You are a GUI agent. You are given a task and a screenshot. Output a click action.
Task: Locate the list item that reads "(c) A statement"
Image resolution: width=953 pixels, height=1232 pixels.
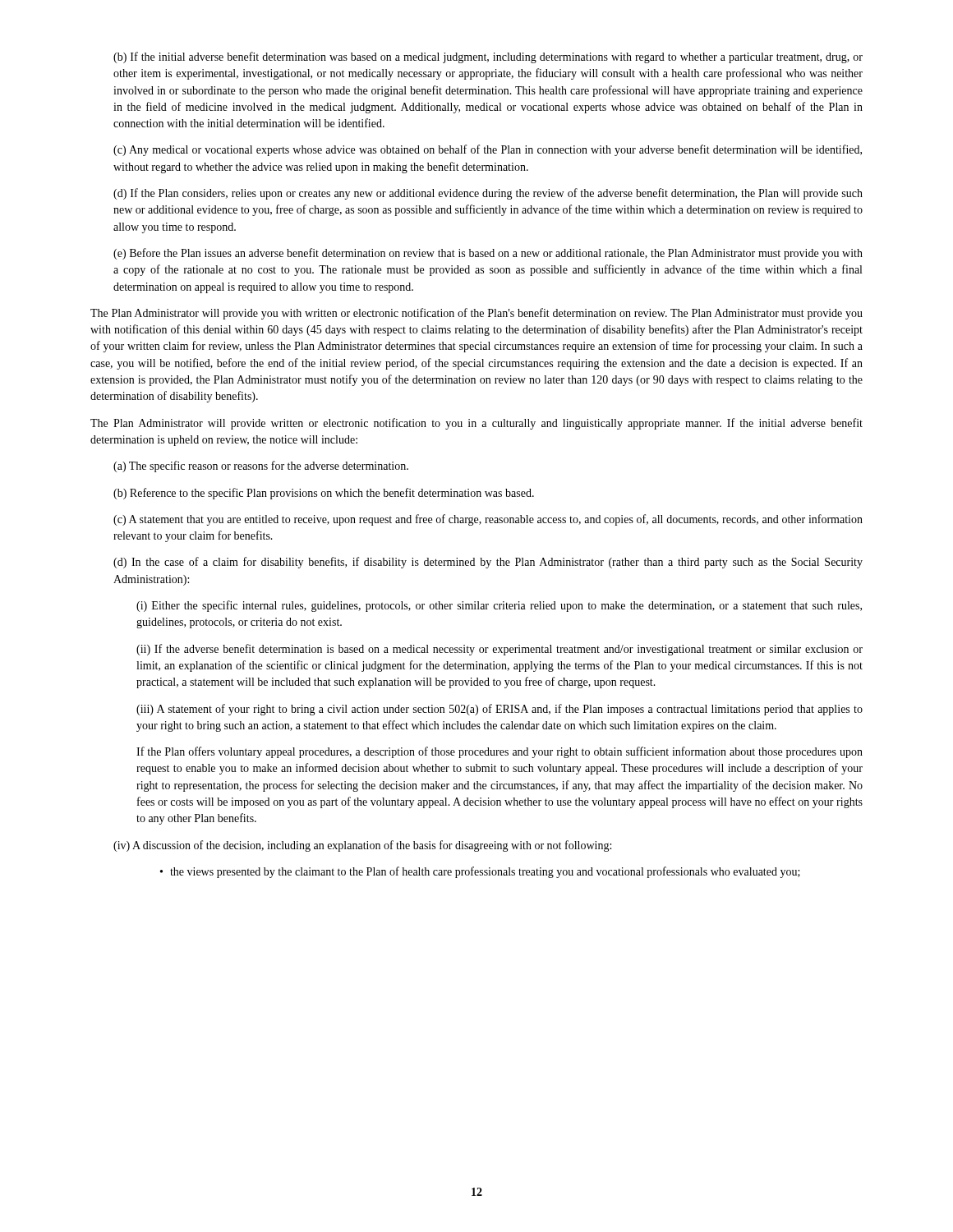[x=488, y=528]
